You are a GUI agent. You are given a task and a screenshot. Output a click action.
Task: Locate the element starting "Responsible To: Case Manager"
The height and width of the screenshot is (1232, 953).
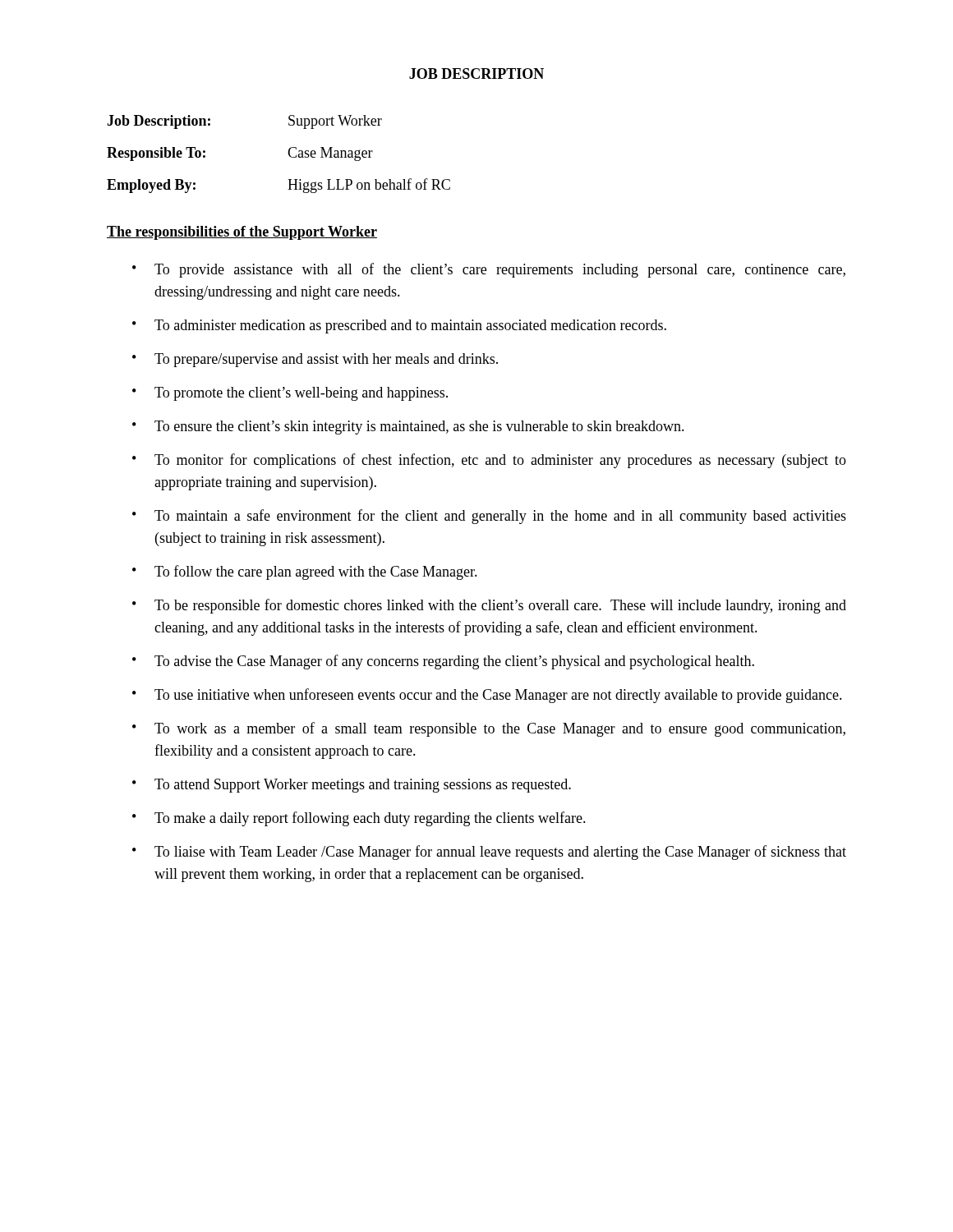(x=144, y=154)
